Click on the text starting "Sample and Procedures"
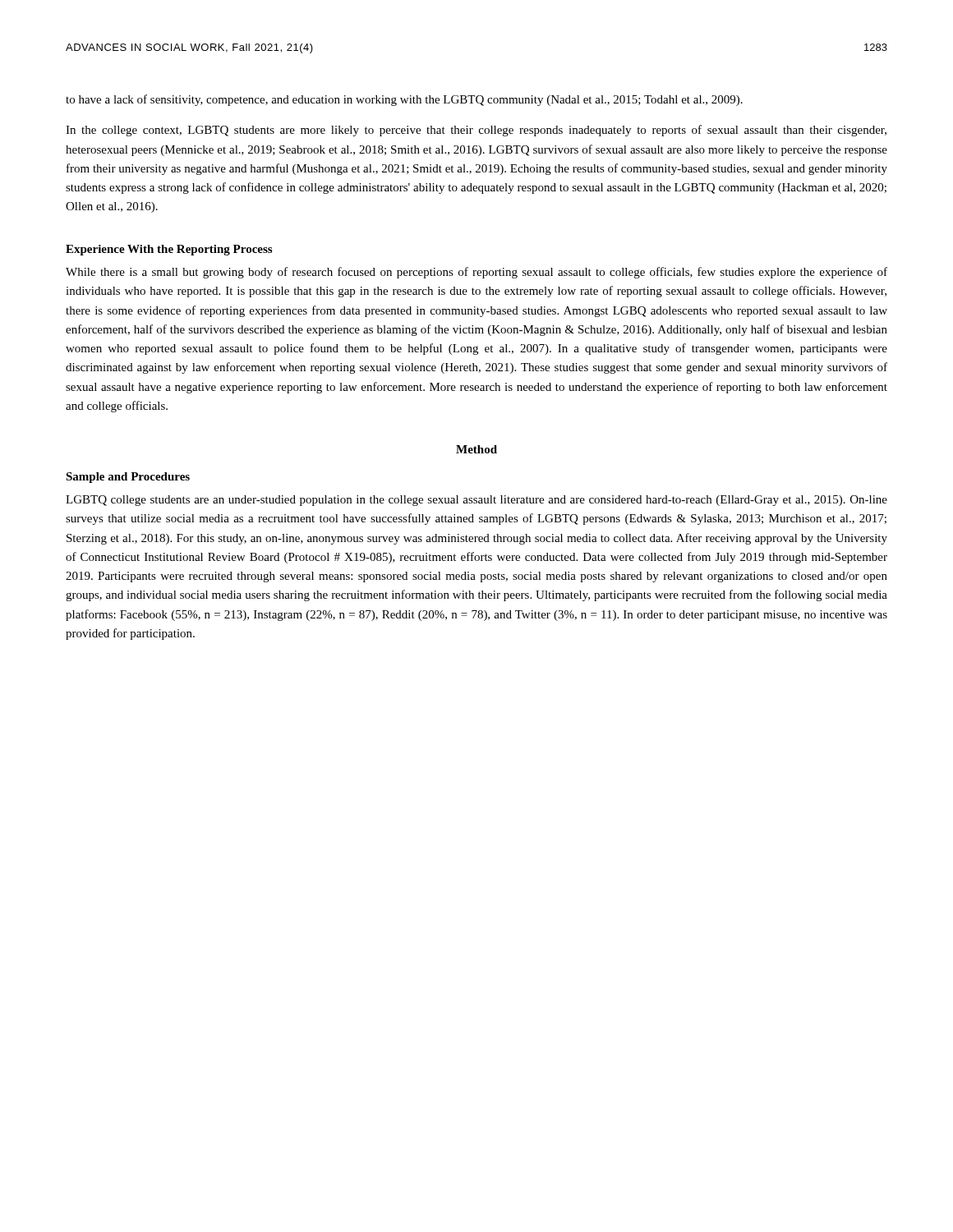The image size is (953, 1232). tap(128, 476)
